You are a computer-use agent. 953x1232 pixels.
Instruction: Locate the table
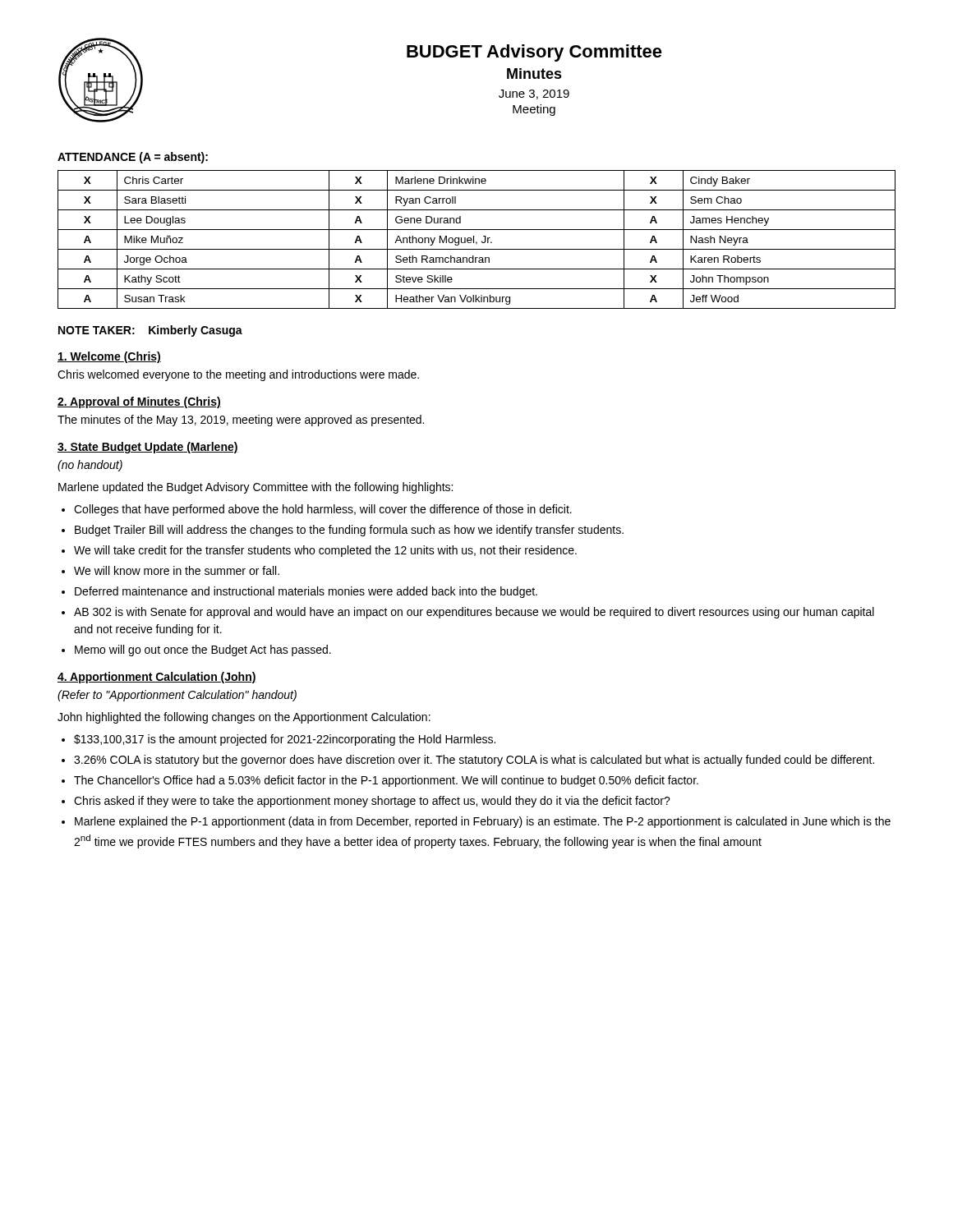(476, 239)
